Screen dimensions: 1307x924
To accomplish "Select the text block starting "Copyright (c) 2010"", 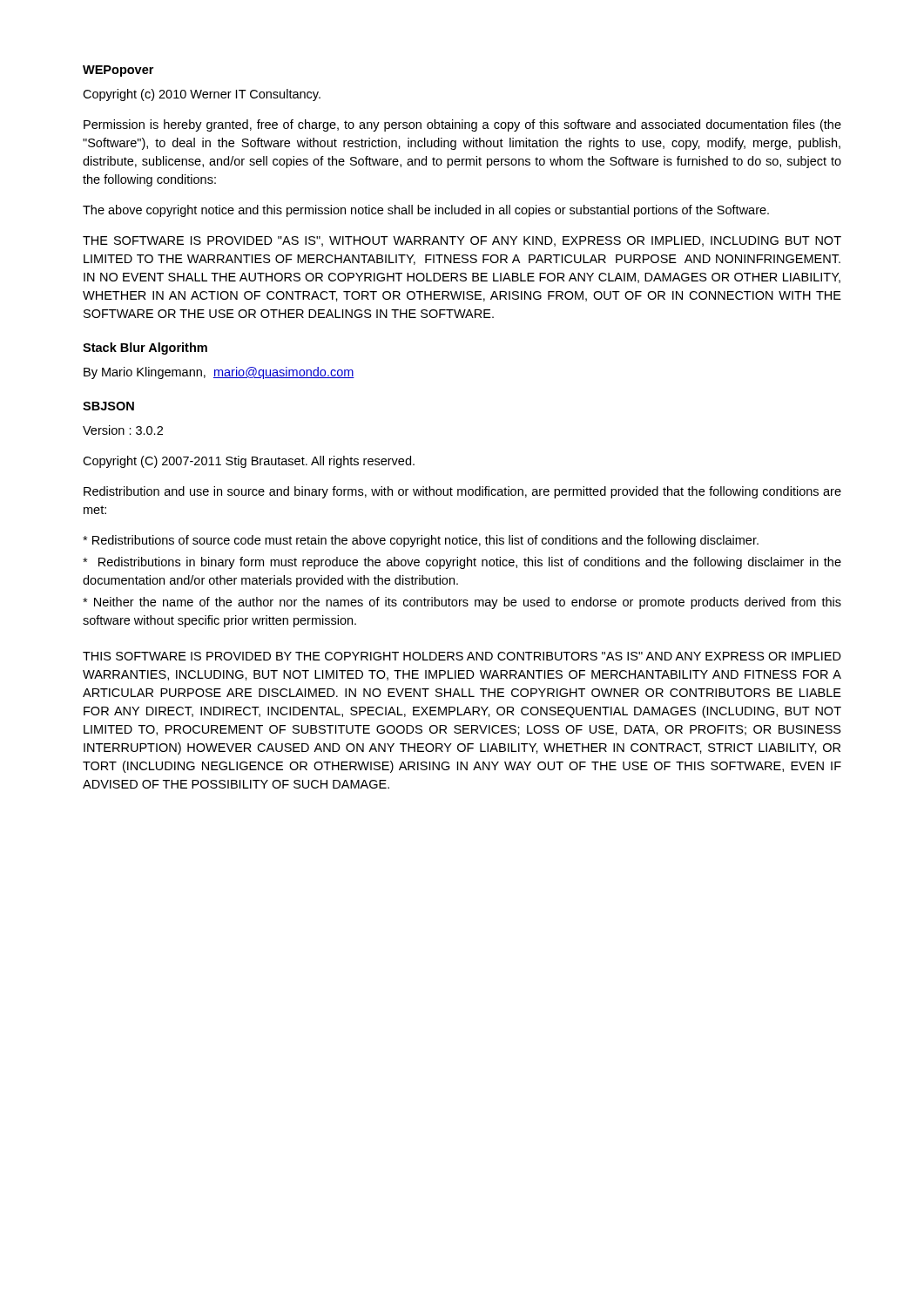I will click(x=202, y=94).
